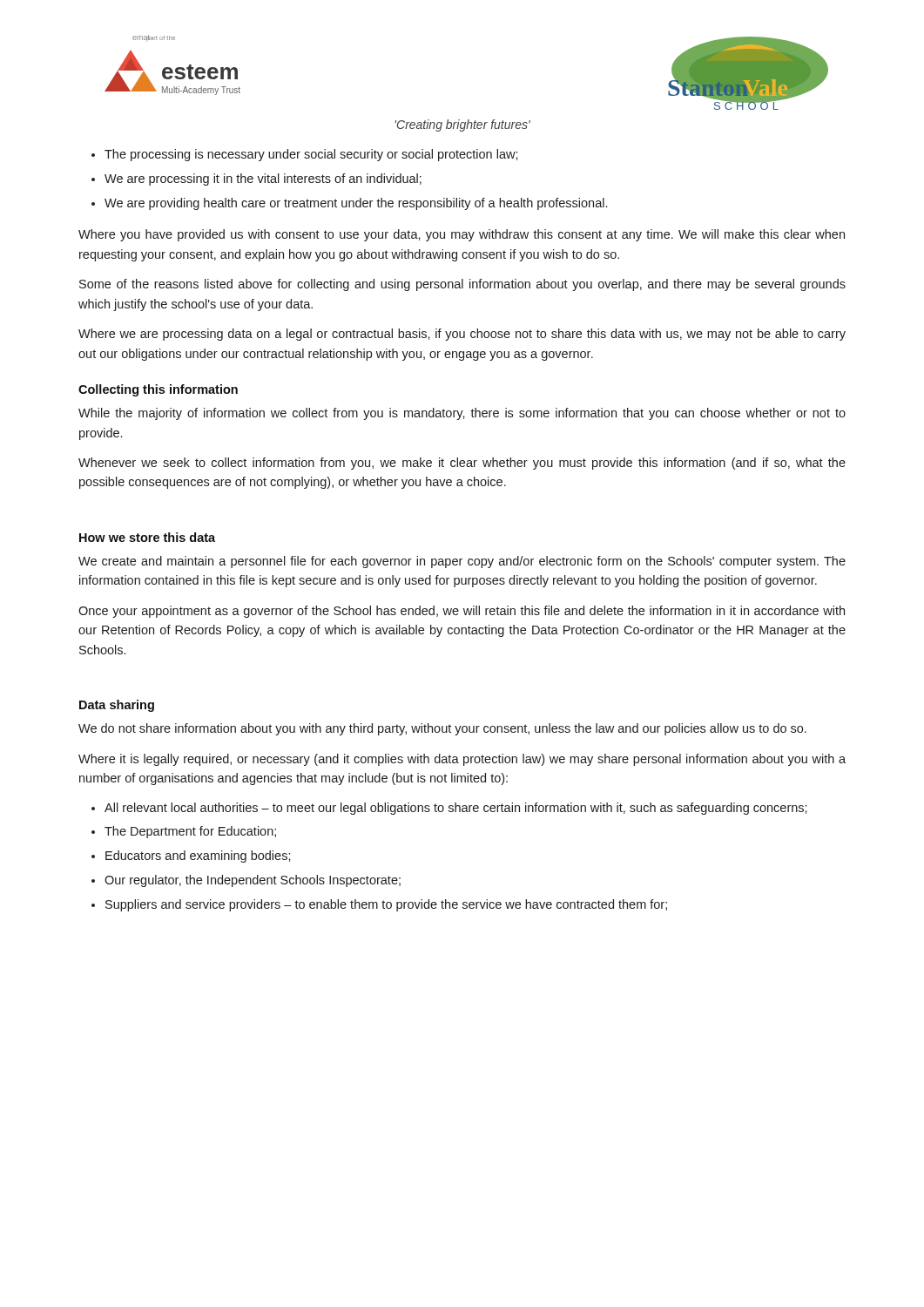Image resolution: width=924 pixels, height=1307 pixels.
Task: Find the region starting "Once your appointment"
Action: (x=462, y=630)
